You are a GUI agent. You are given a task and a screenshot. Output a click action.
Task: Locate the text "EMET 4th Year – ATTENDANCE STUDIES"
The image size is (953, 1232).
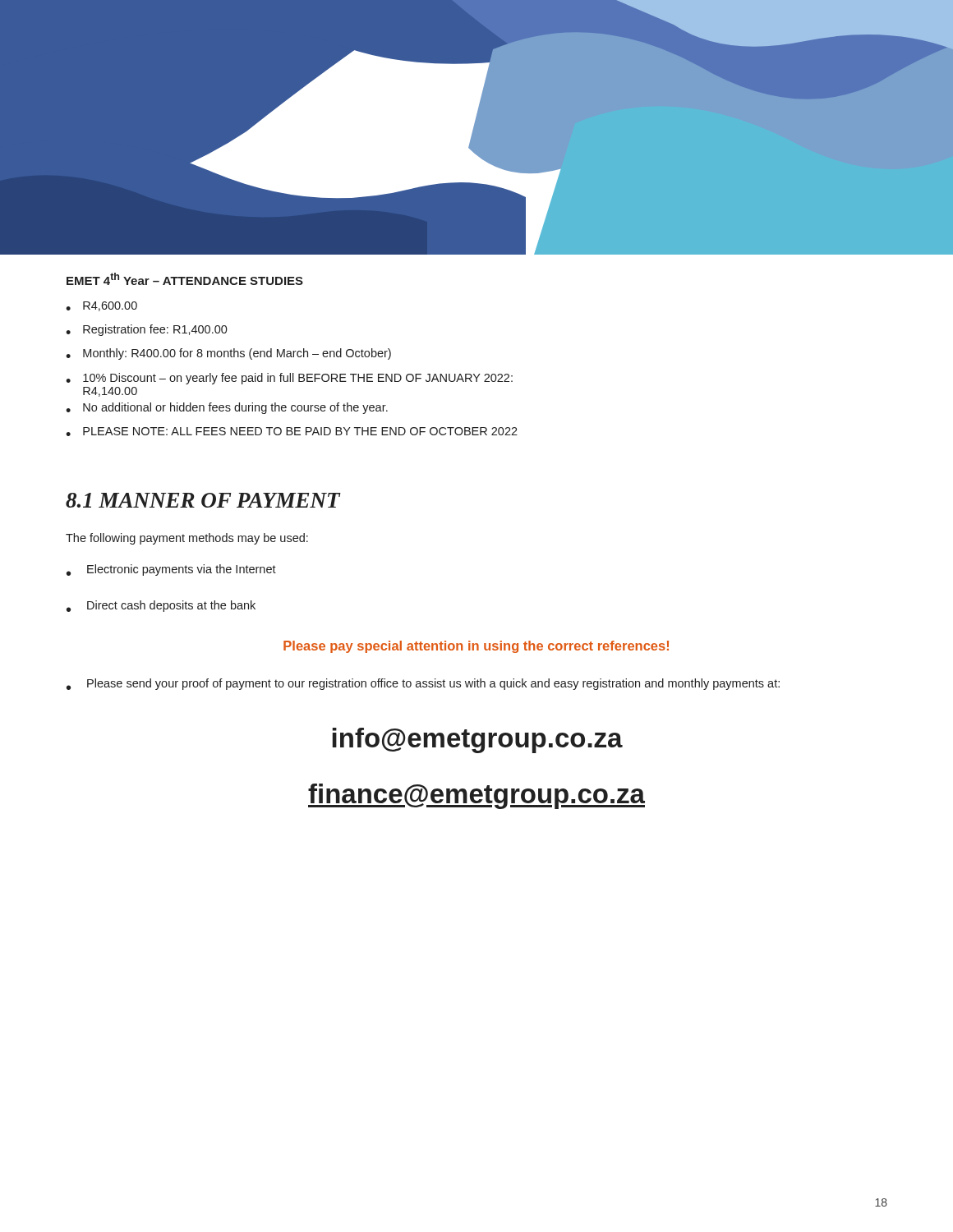point(185,279)
